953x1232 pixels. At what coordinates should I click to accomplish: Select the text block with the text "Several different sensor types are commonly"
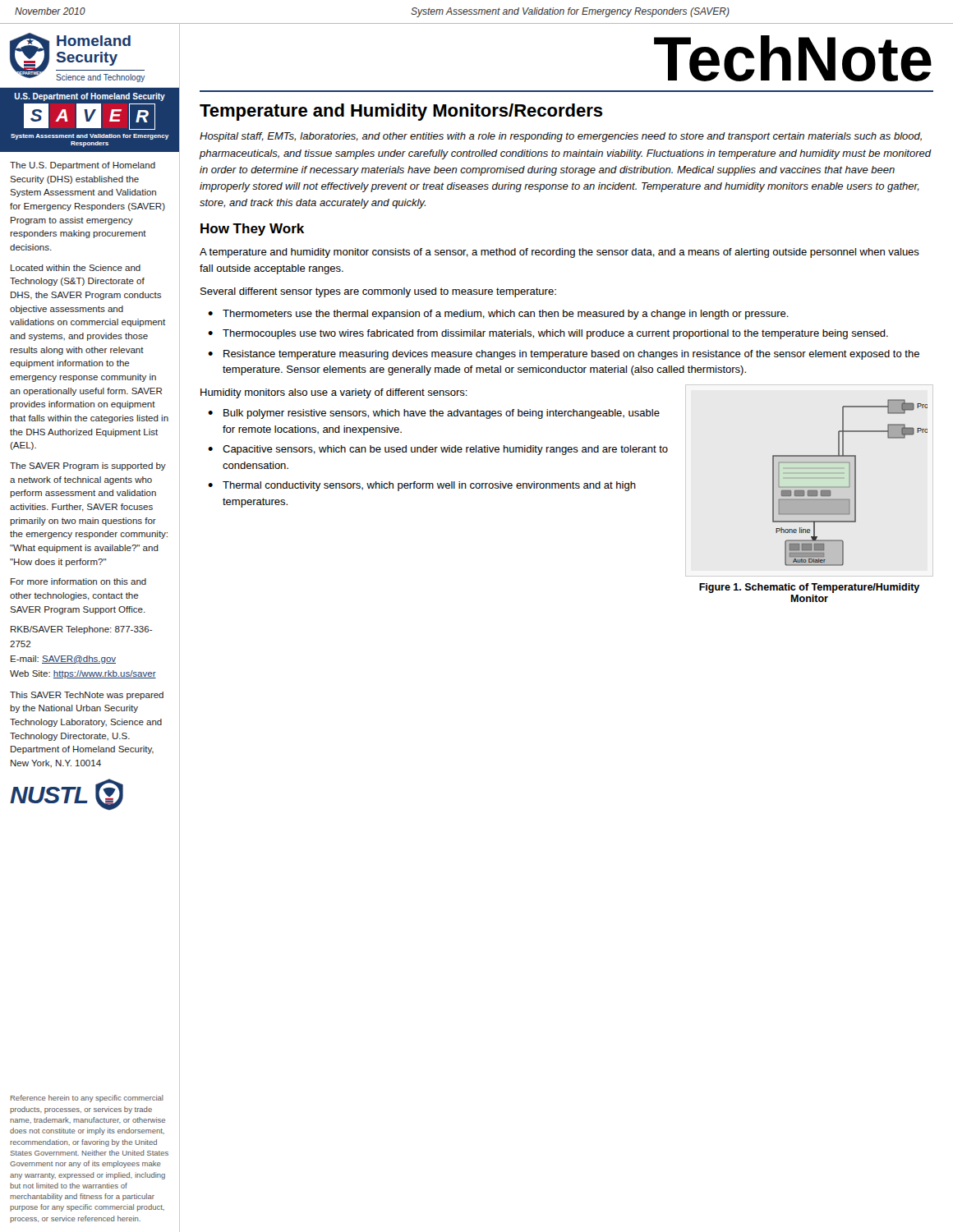[378, 291]
